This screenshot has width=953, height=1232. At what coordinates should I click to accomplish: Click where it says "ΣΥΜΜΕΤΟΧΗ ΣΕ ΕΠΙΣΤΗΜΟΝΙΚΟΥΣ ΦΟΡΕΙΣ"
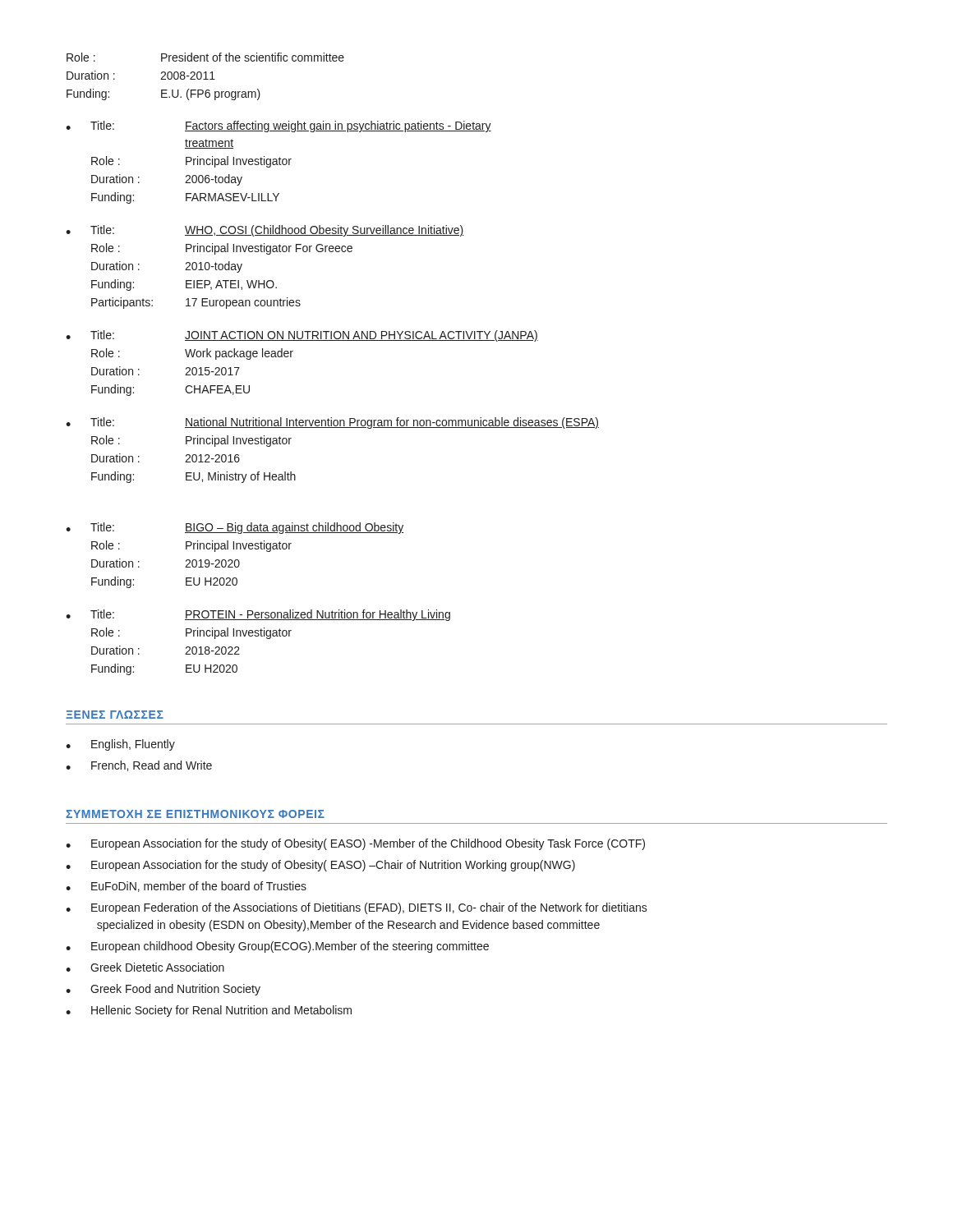(476, 816)
